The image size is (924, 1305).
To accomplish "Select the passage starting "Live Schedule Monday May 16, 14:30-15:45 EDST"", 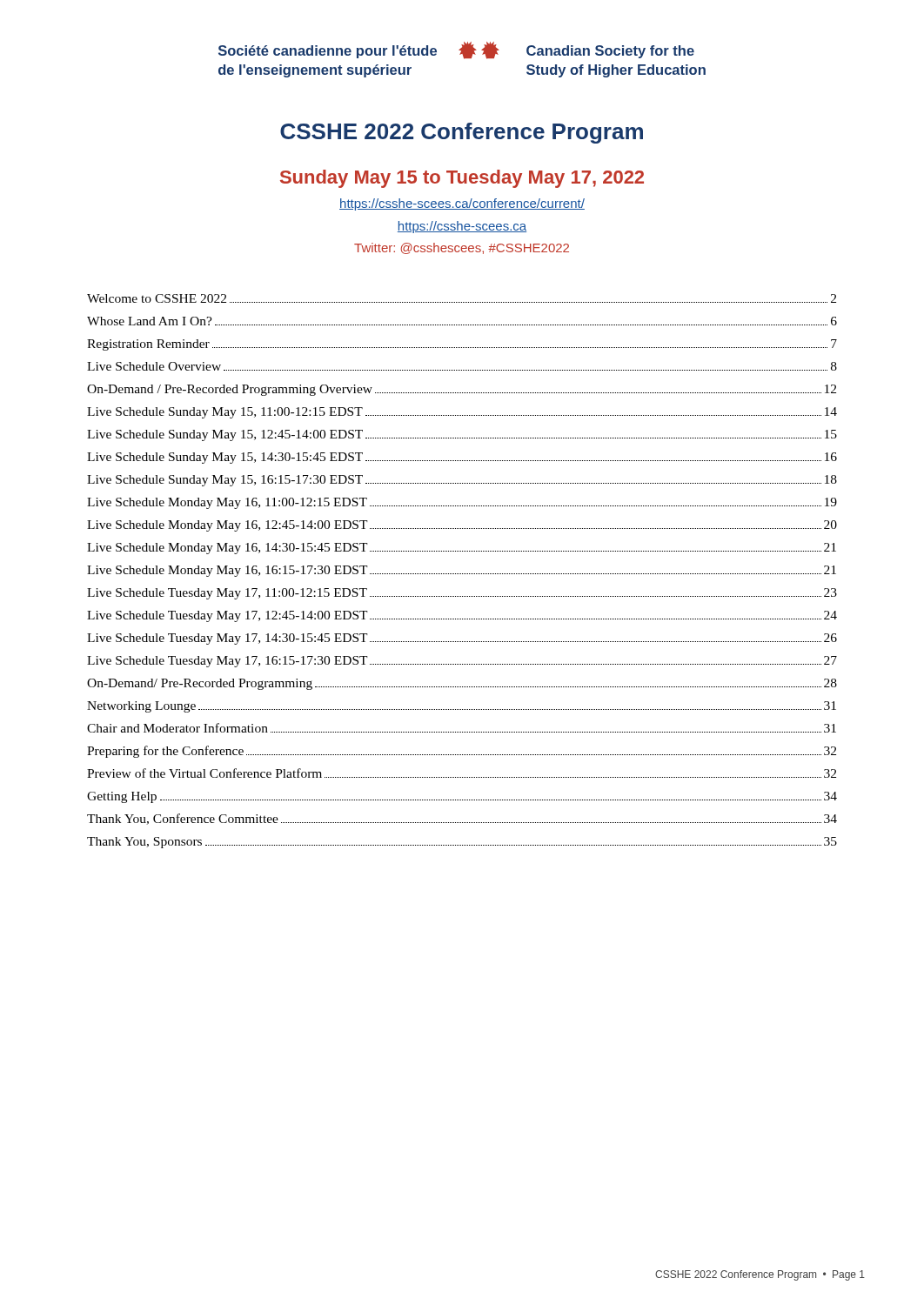I will 462,547.
